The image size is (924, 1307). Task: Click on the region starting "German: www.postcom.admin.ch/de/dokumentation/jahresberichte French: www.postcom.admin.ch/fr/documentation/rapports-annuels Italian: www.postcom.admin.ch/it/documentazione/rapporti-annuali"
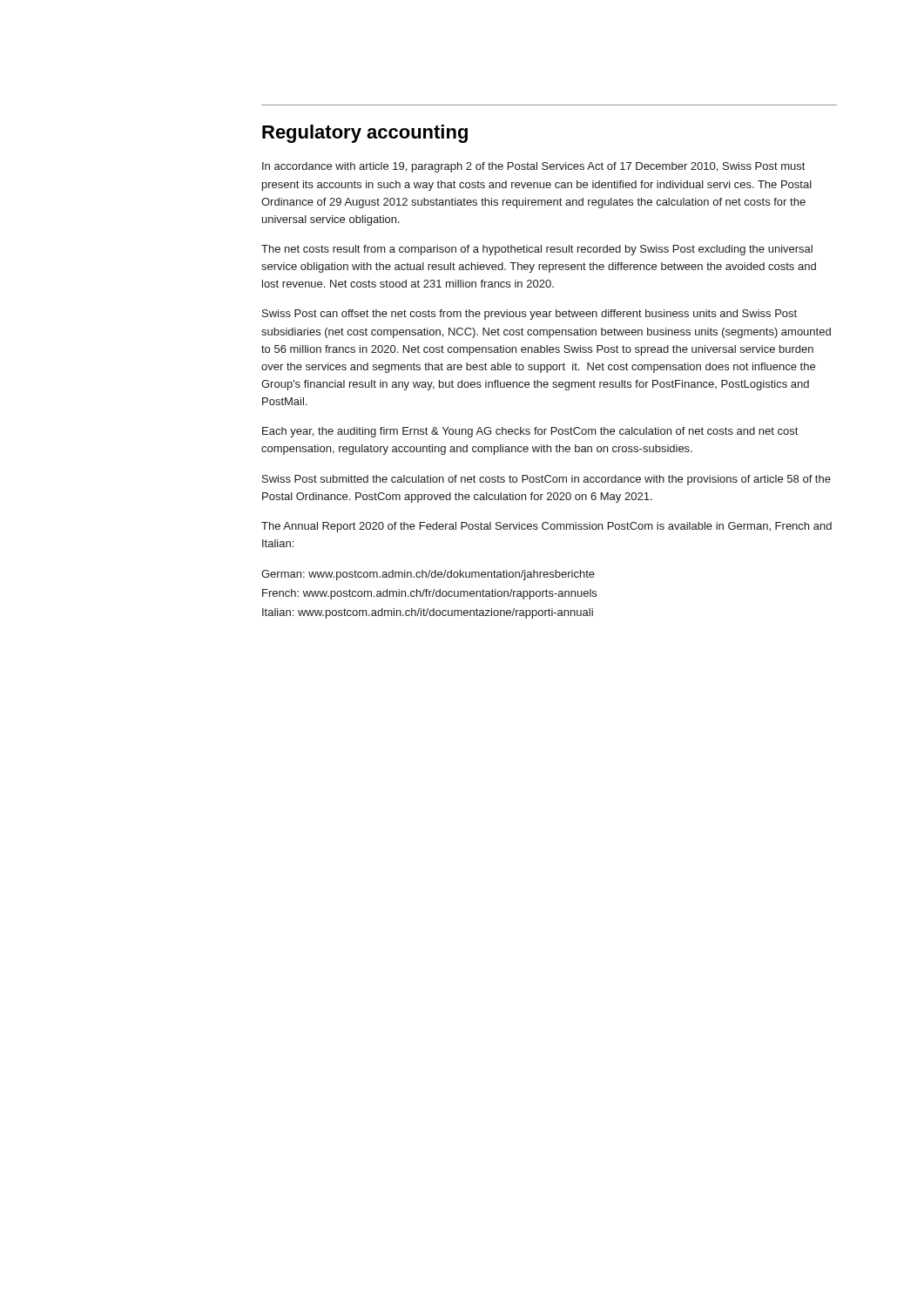[549, 594]
